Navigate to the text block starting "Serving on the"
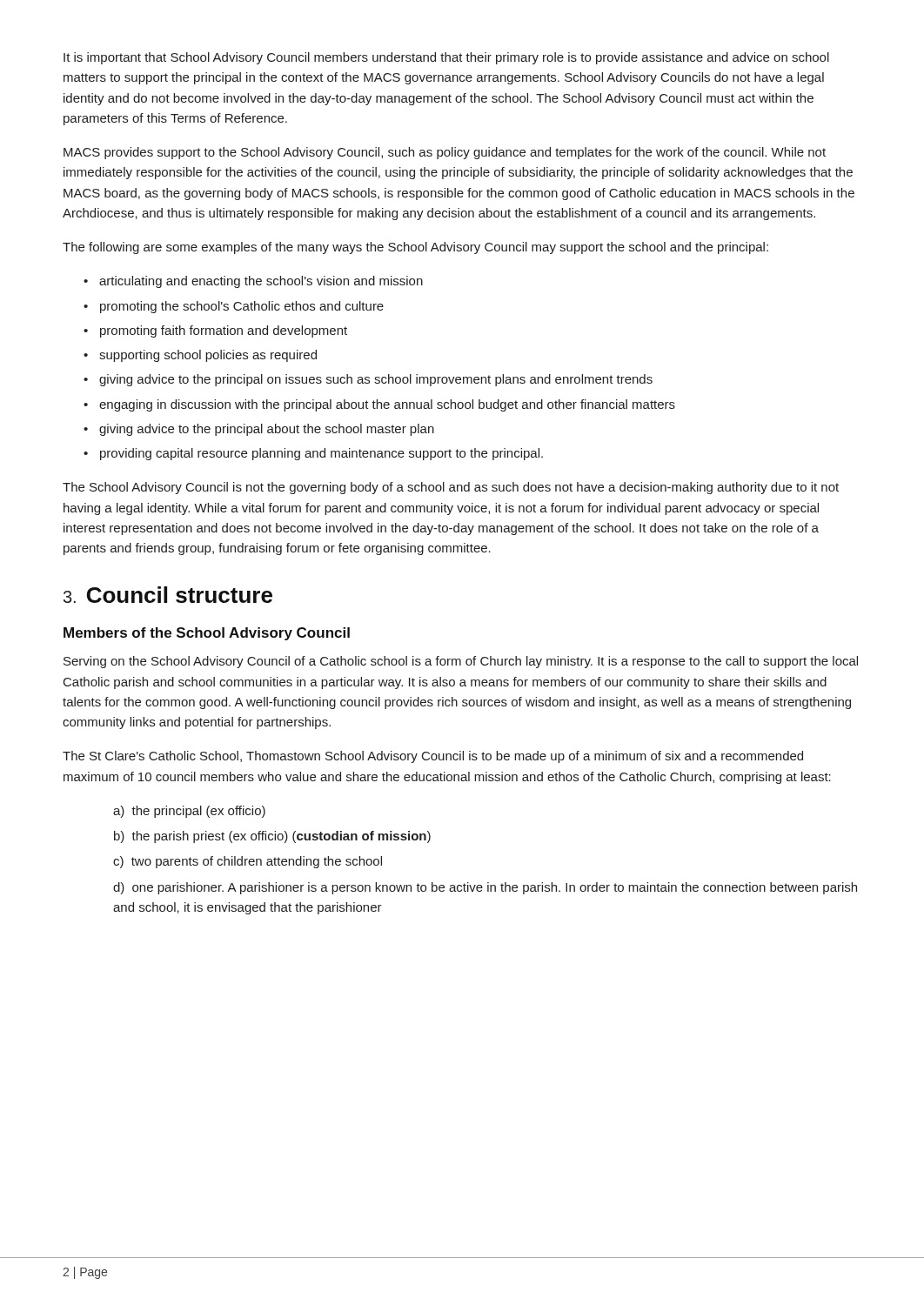The width and height of the screenshot is (924, 1305). 461,691
